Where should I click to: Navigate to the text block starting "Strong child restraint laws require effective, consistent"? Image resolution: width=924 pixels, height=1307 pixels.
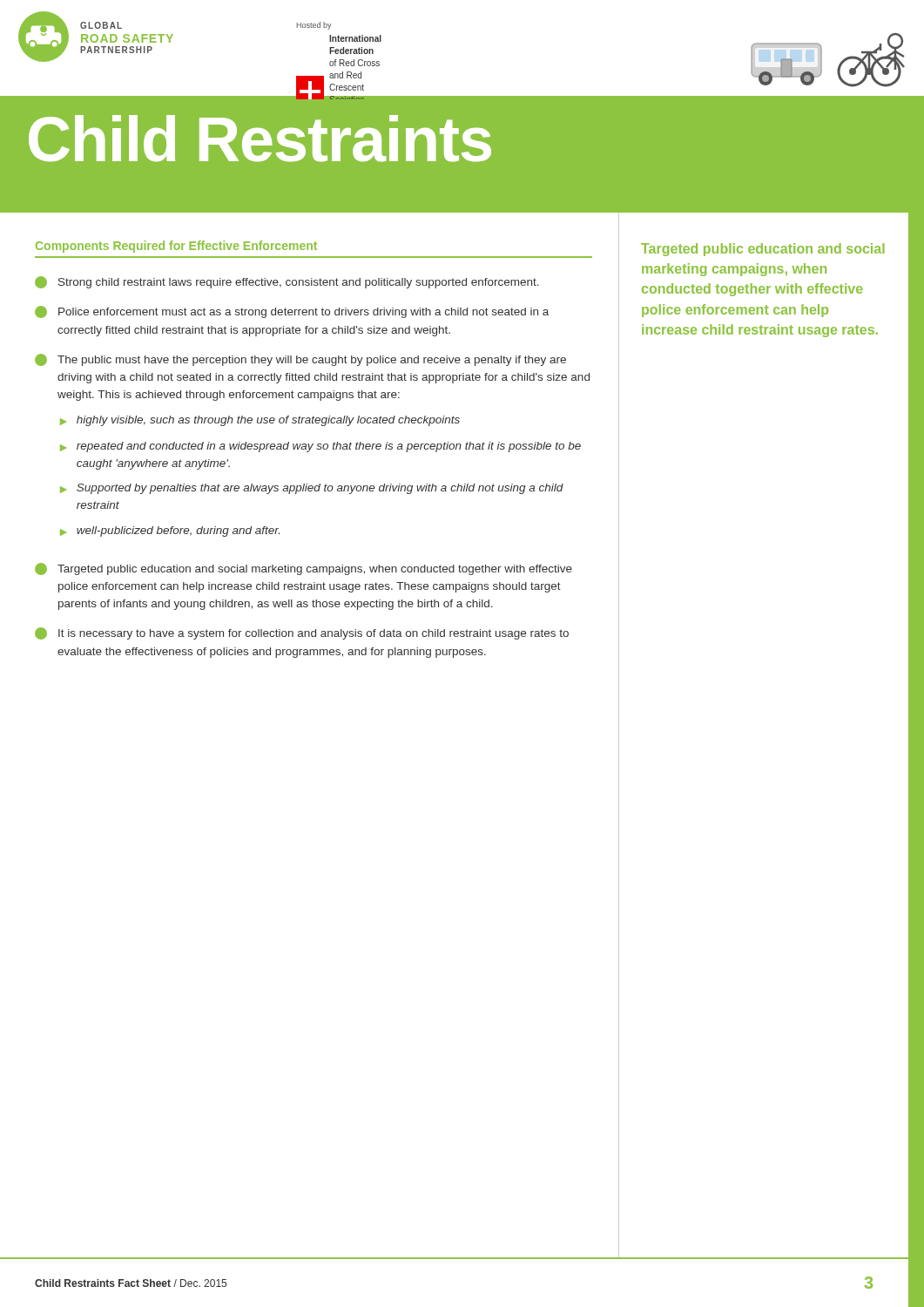click(314, 282)
